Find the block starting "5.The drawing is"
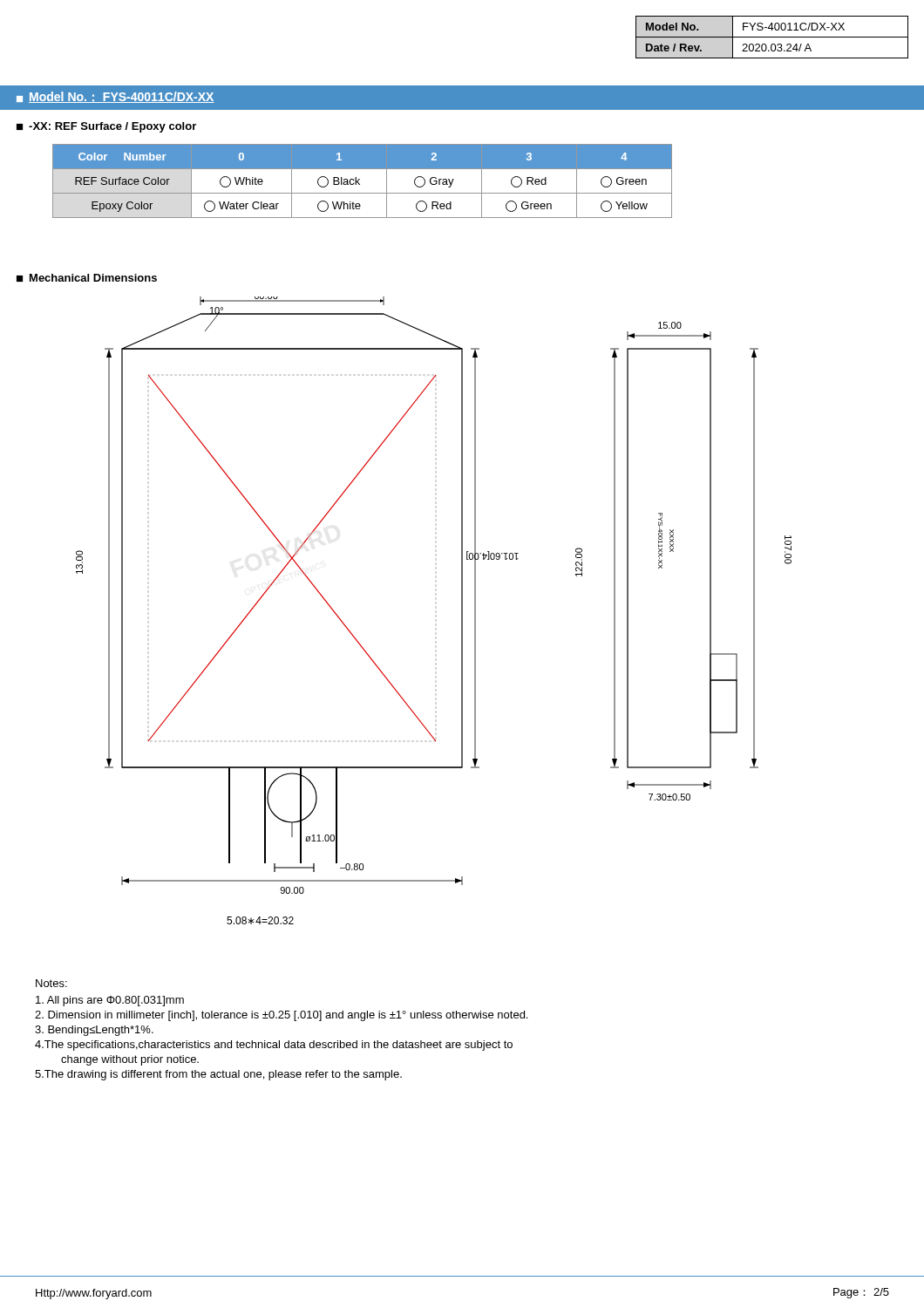 point(219,1074)
